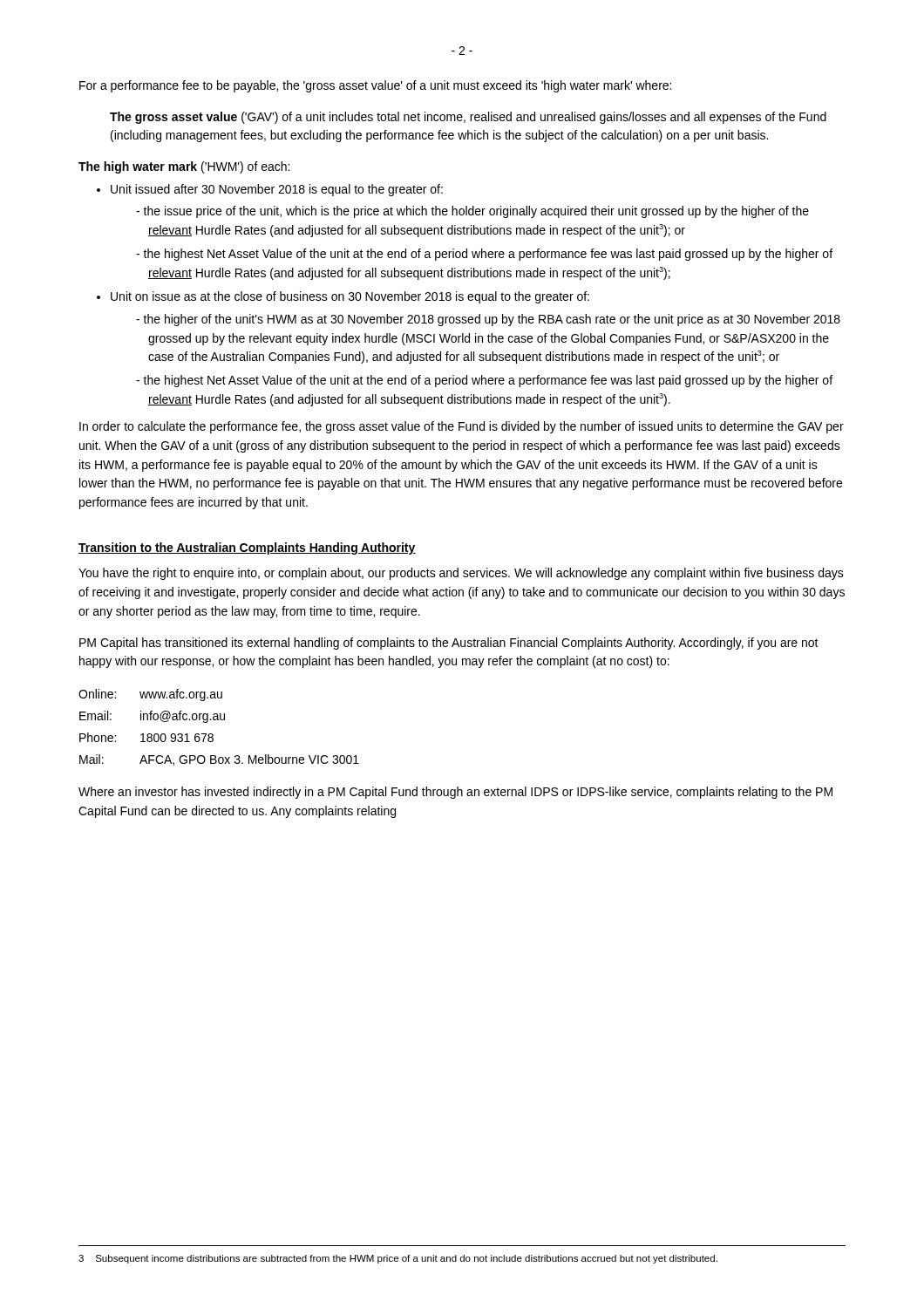Find the block on this page that starts "3 Subsequent income"
Screen dimensions: 1308x924
tap(462, 1259)
